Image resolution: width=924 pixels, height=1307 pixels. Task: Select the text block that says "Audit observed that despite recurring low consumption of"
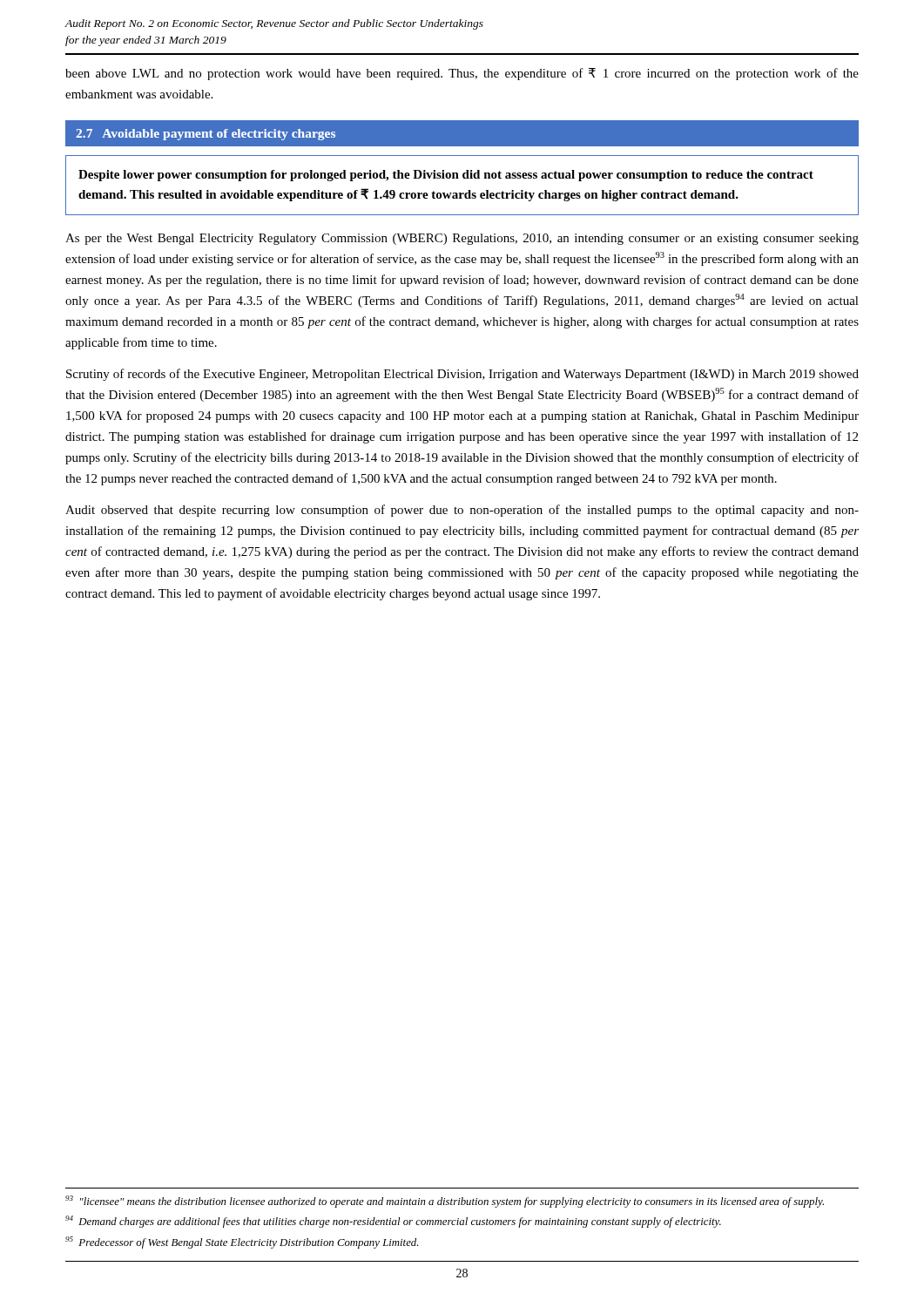click(x=462, y=551)
